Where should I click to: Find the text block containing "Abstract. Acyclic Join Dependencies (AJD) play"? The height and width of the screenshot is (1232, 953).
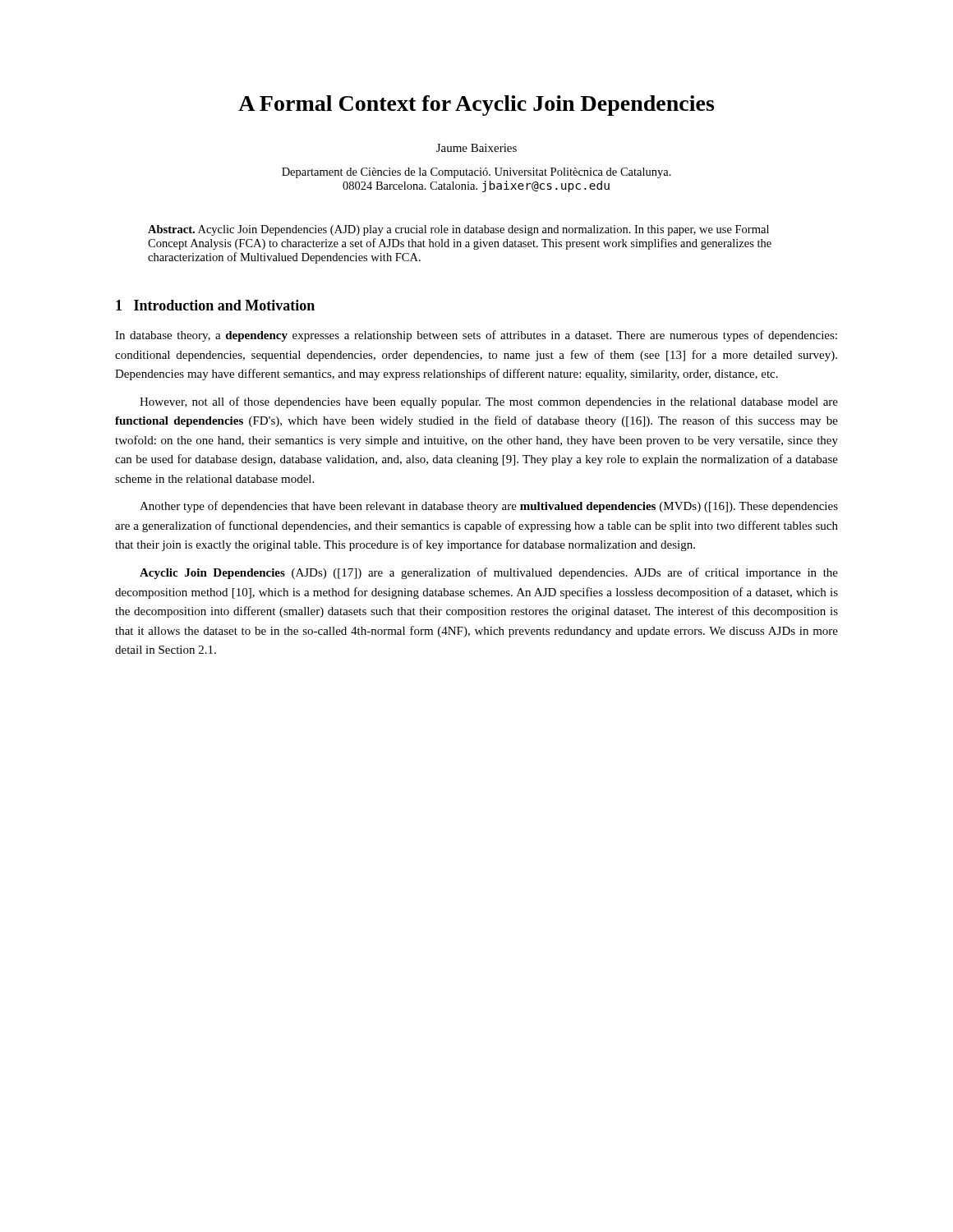tap(460, 243)
